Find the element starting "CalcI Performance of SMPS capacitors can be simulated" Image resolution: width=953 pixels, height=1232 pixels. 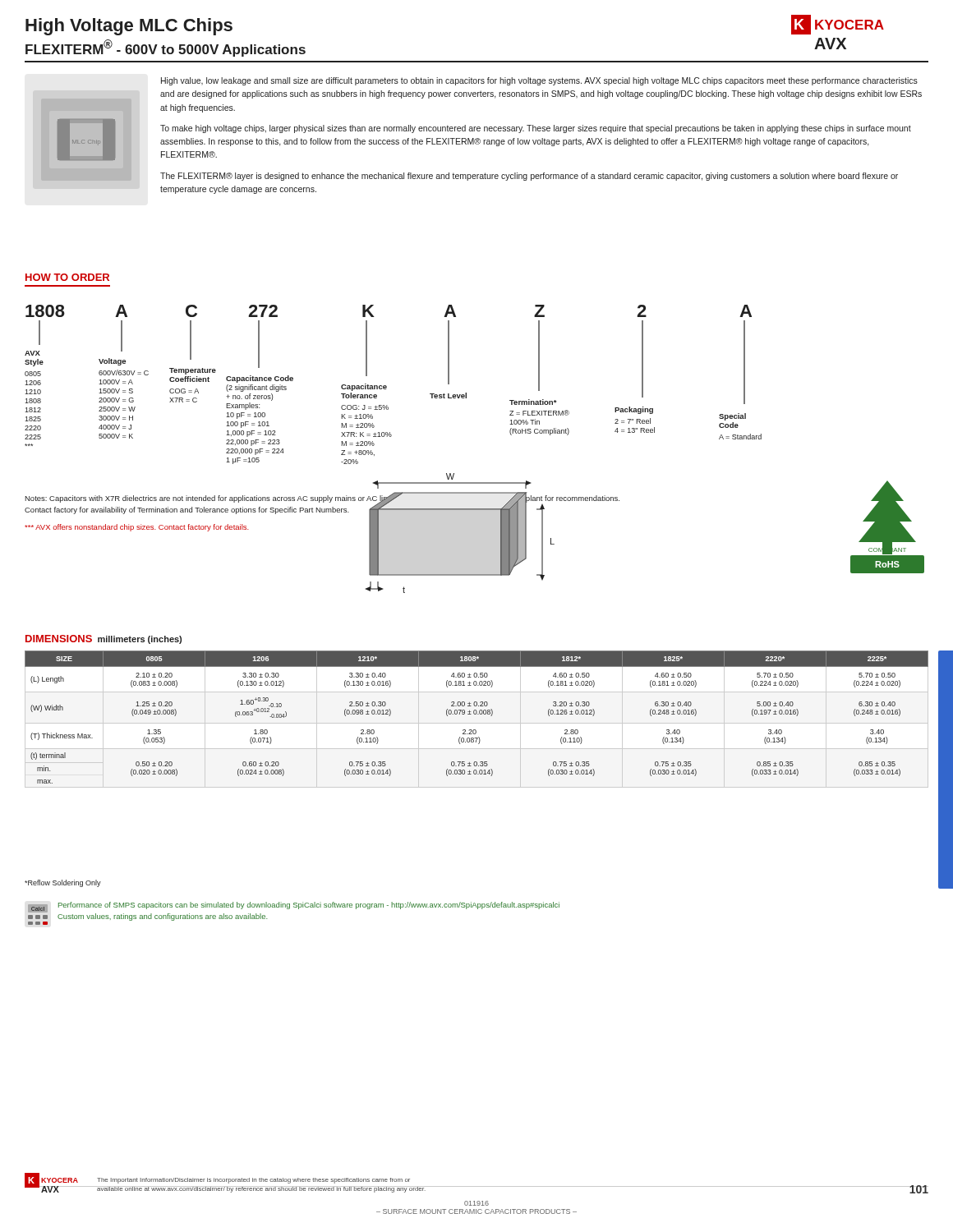pos(292,913)
